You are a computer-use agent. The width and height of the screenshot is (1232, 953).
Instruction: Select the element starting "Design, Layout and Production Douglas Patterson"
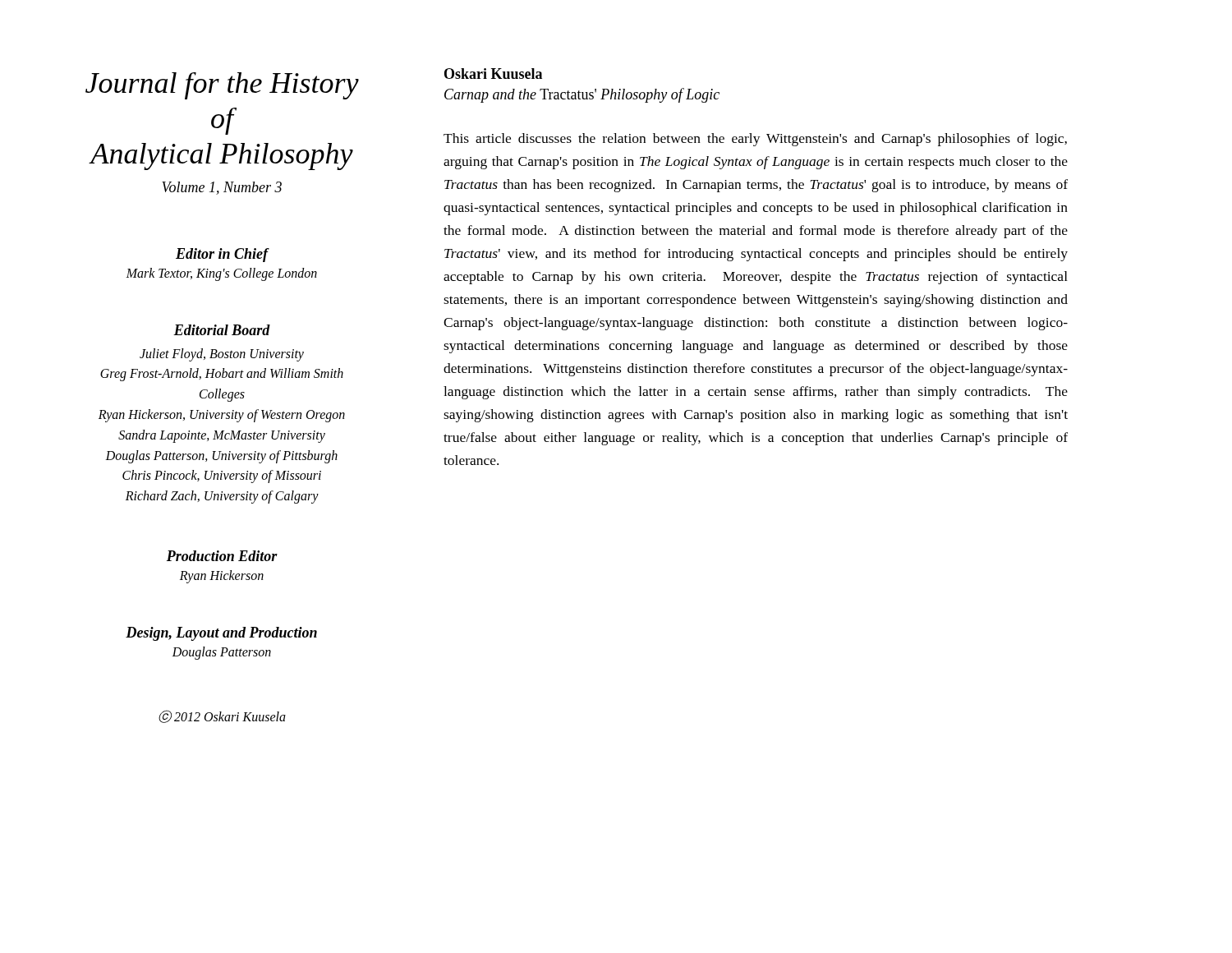222,642
